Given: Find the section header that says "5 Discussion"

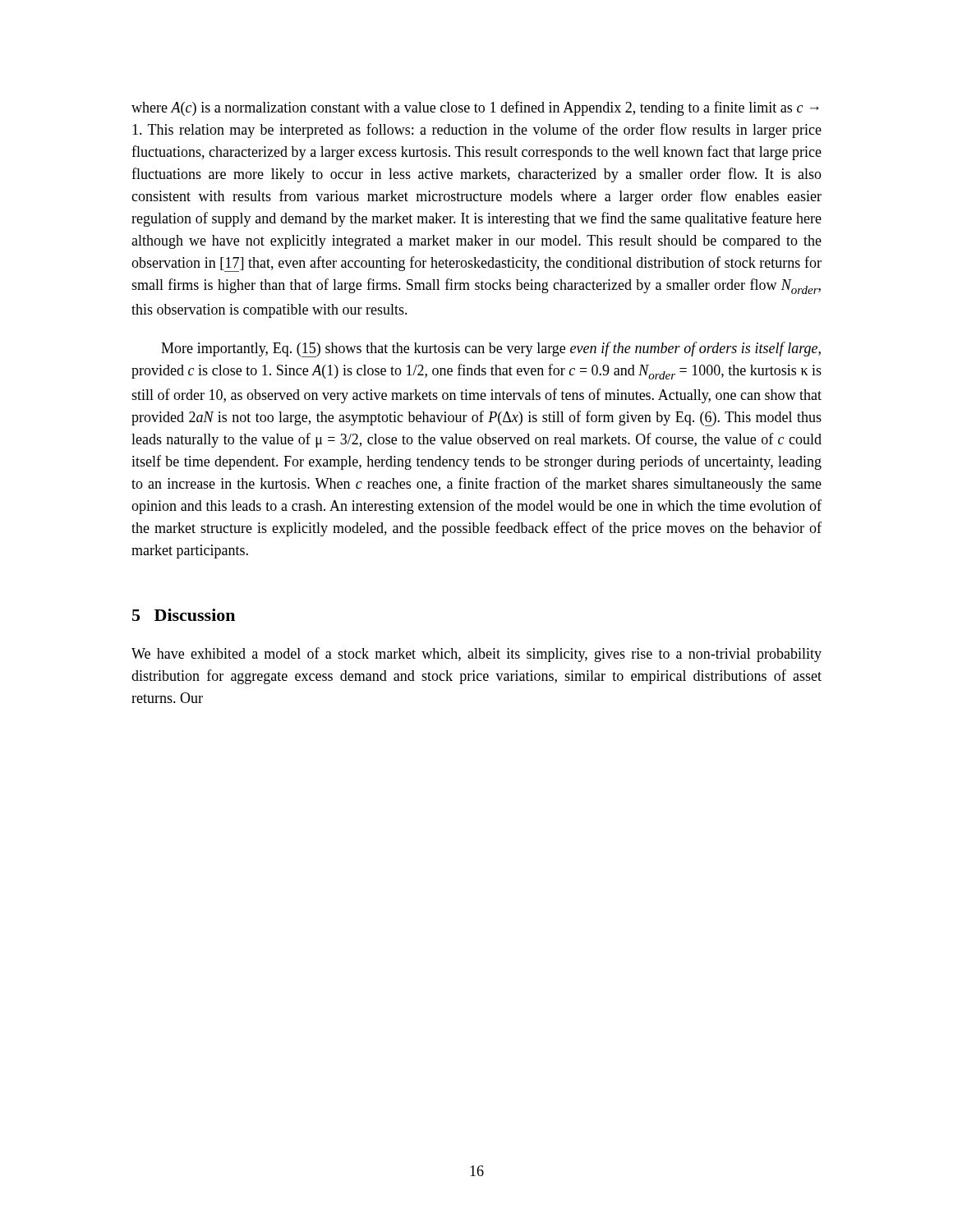Looking at the screenshot, I should 183,615.
